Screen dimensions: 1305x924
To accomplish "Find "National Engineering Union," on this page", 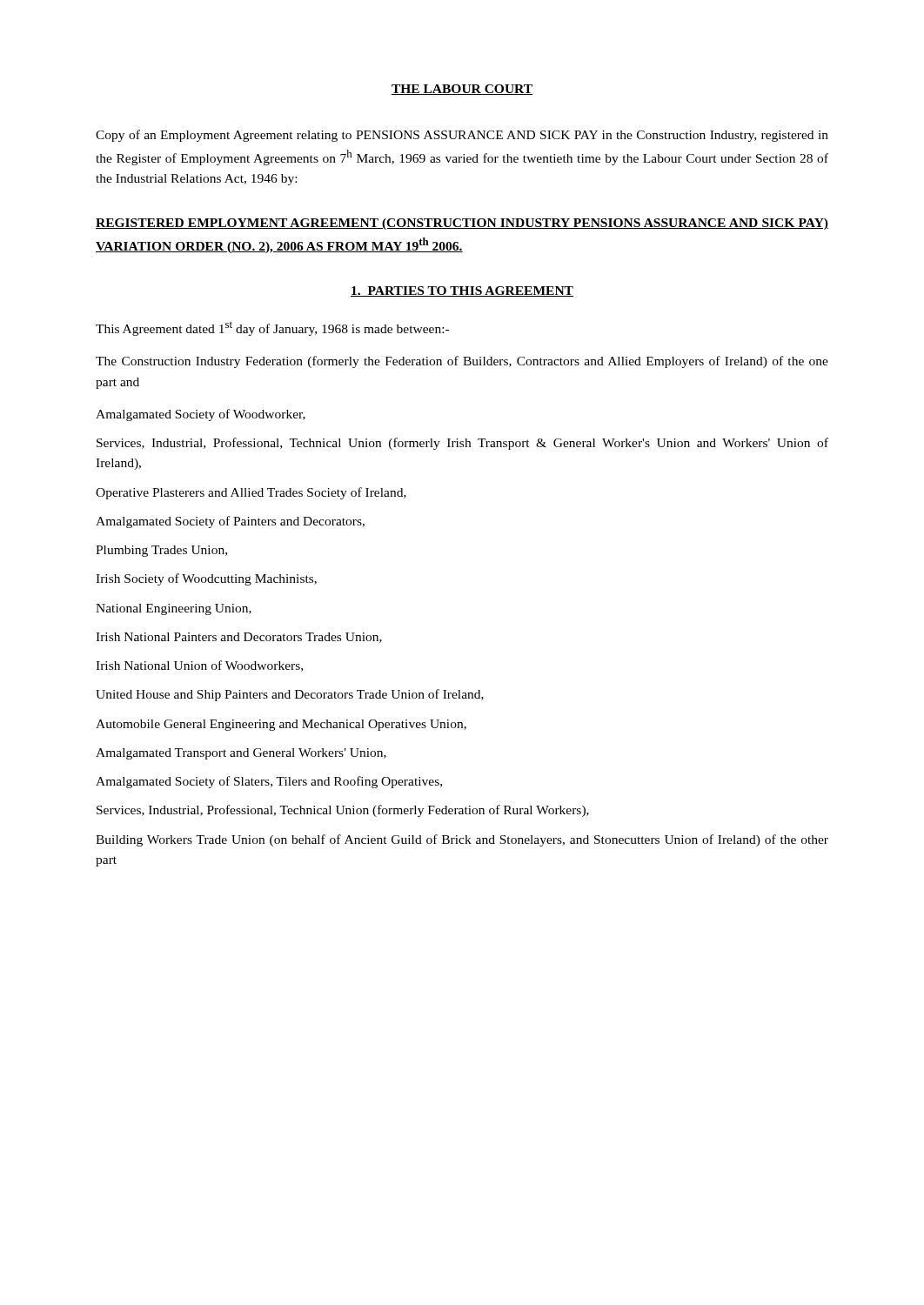I will click(174, 607).
